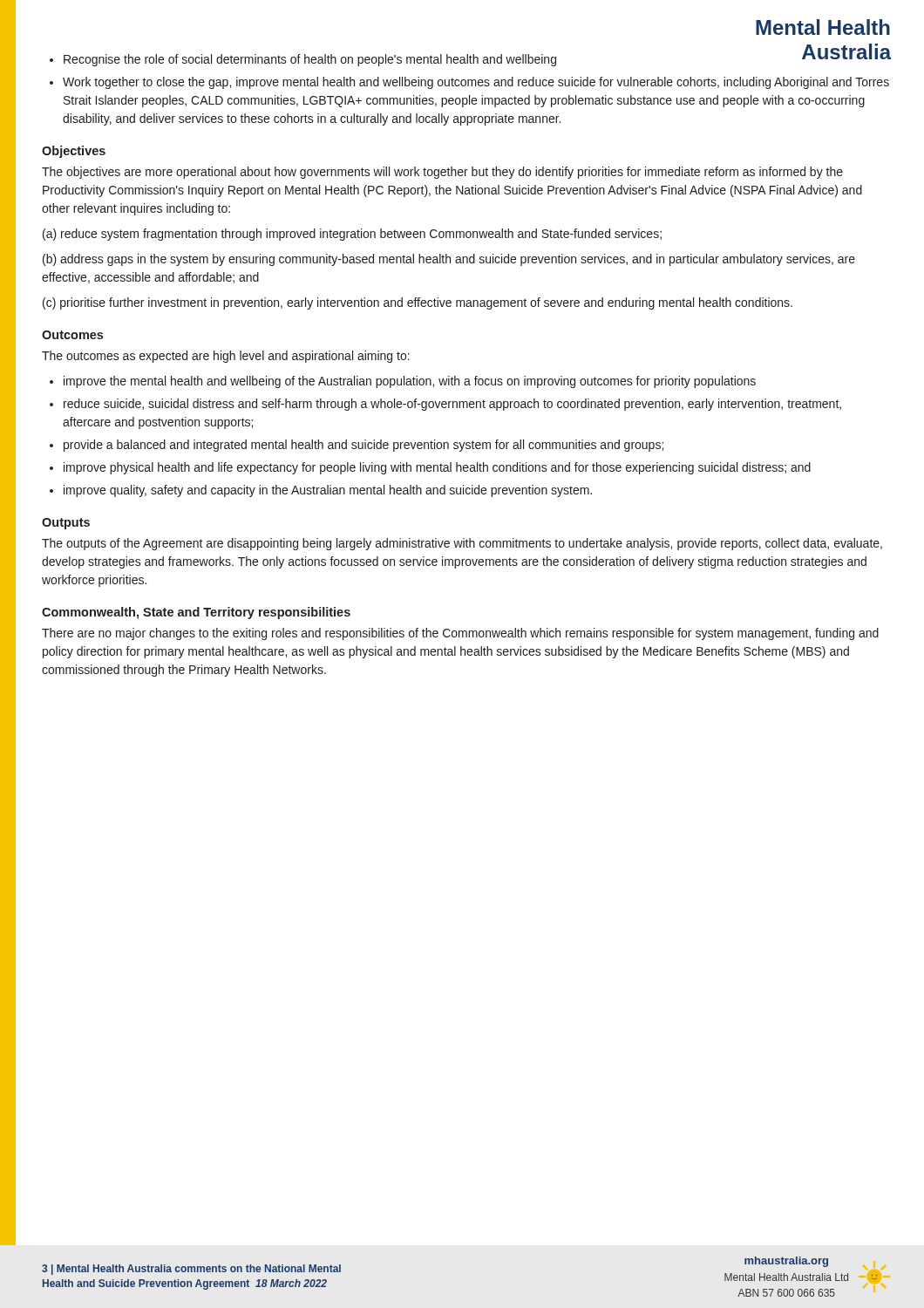The height and width of the screenshot is (1308, 924).
Task: Click on the element starting "(b) address gaps in the system by"
Action: pos(449,268)
